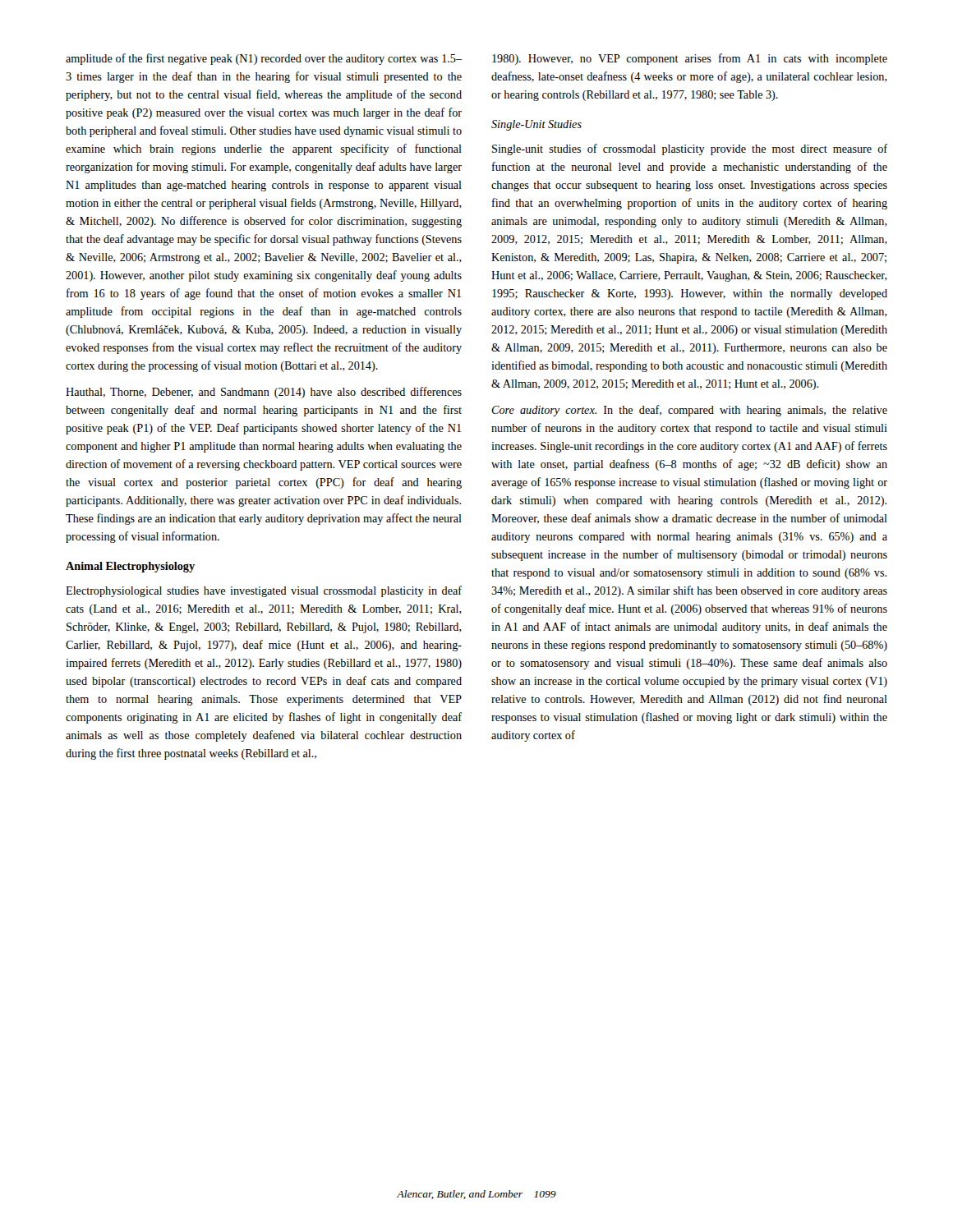Locate the block of text that opens with "Electrophysiological studies have investigated visual"
The height and width of the screenshot is (1232, 953).
[264, 672]
